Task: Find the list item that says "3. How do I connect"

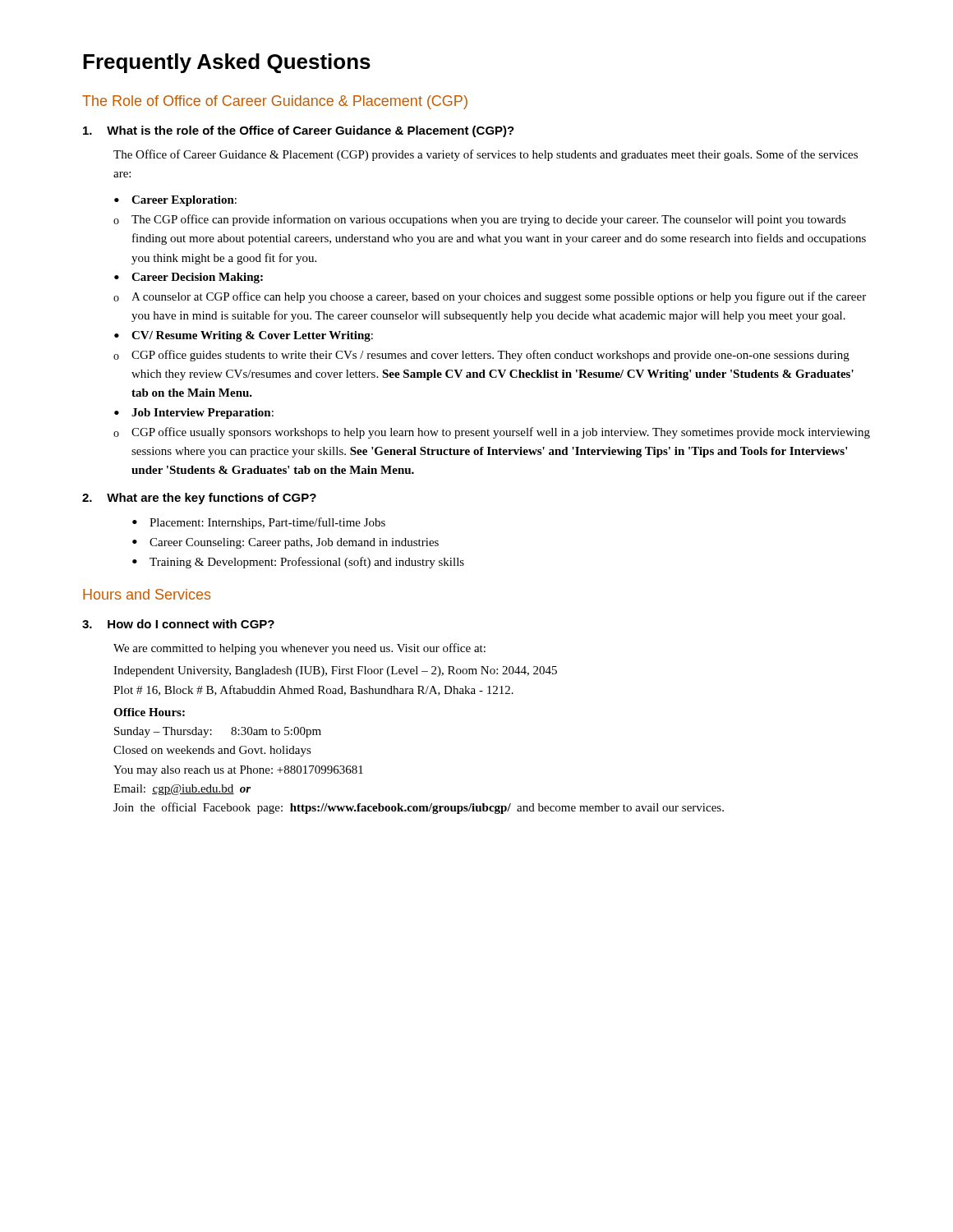Action: click(178, 624)
